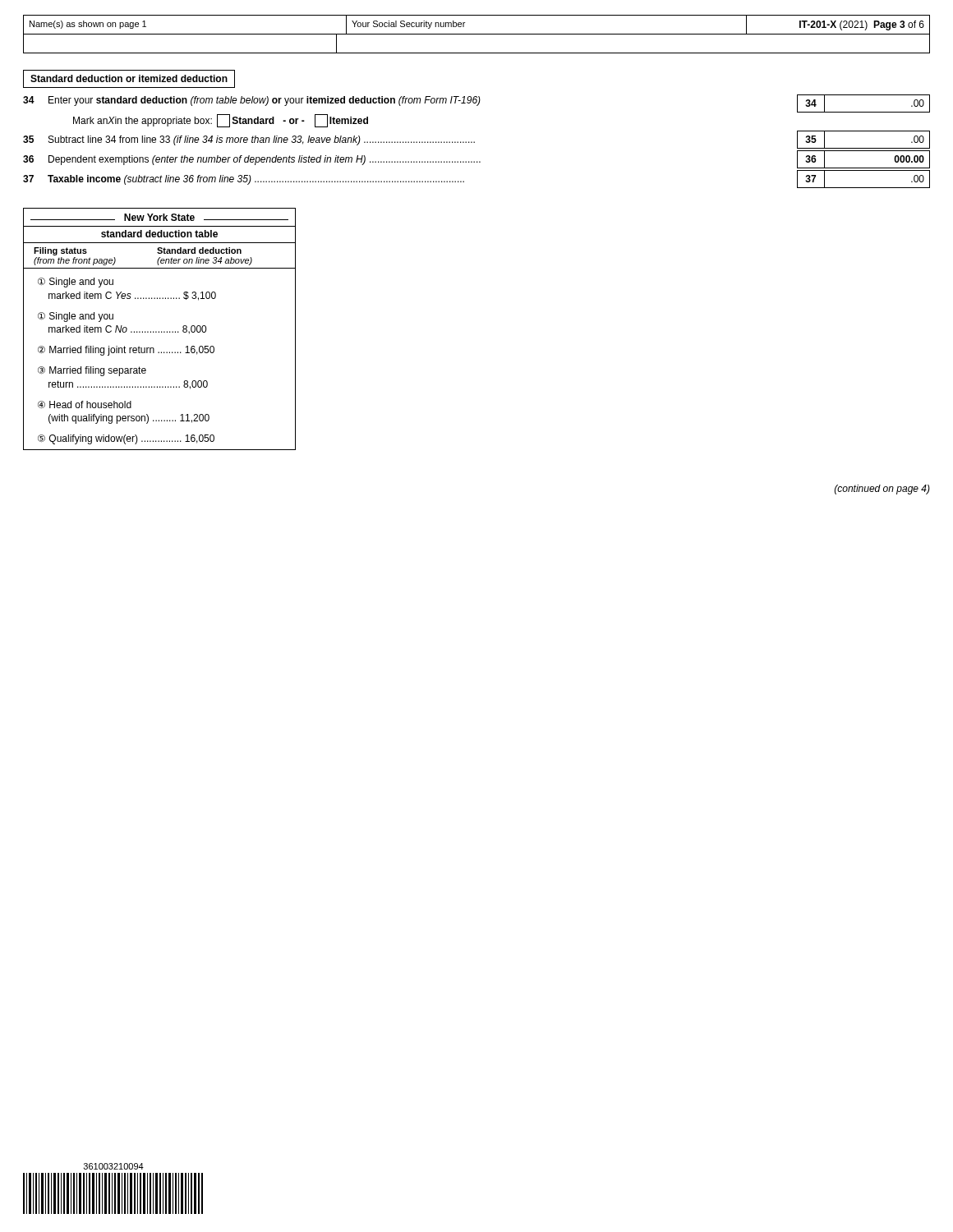Select the section header with the text "Standard deduction or itemized"
Image resolution: width=953 pixels, height=1232 pixels.
pyautogui.click(x=129, y=79)
